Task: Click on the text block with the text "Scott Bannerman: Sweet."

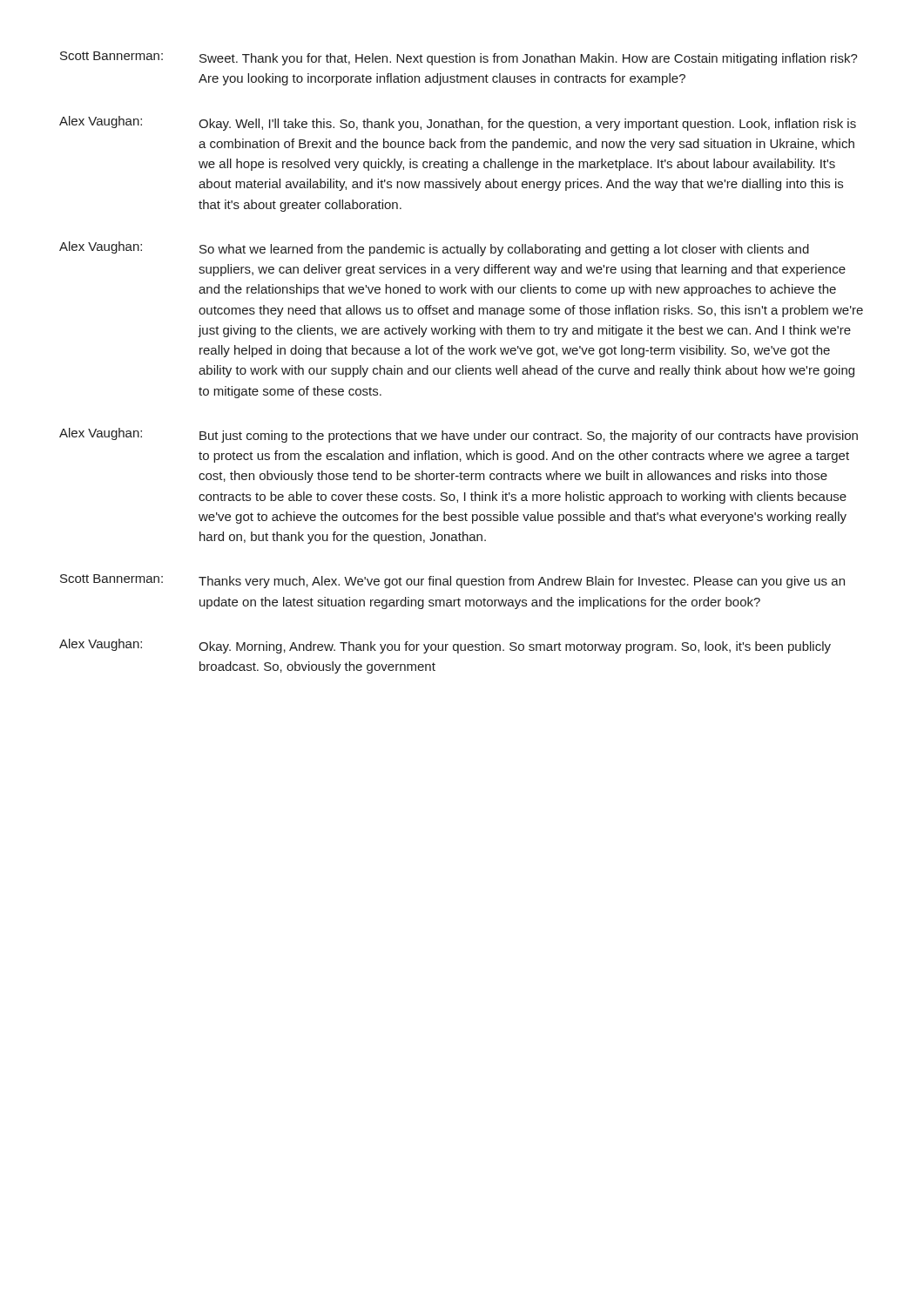Action: [x=462, y=68]
